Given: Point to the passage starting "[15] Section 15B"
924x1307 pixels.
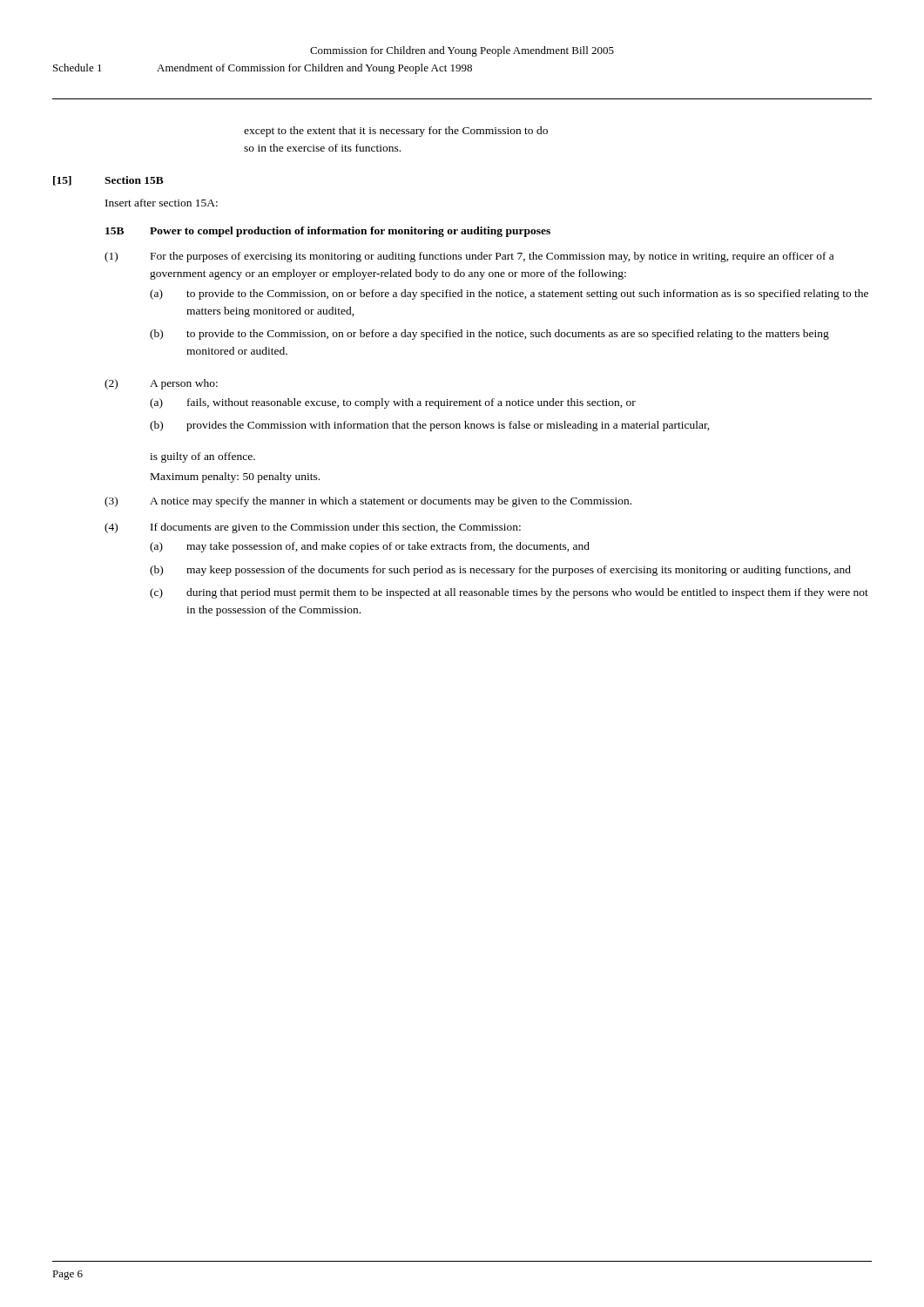Looking at the screenshot, I should click(108, 180).
